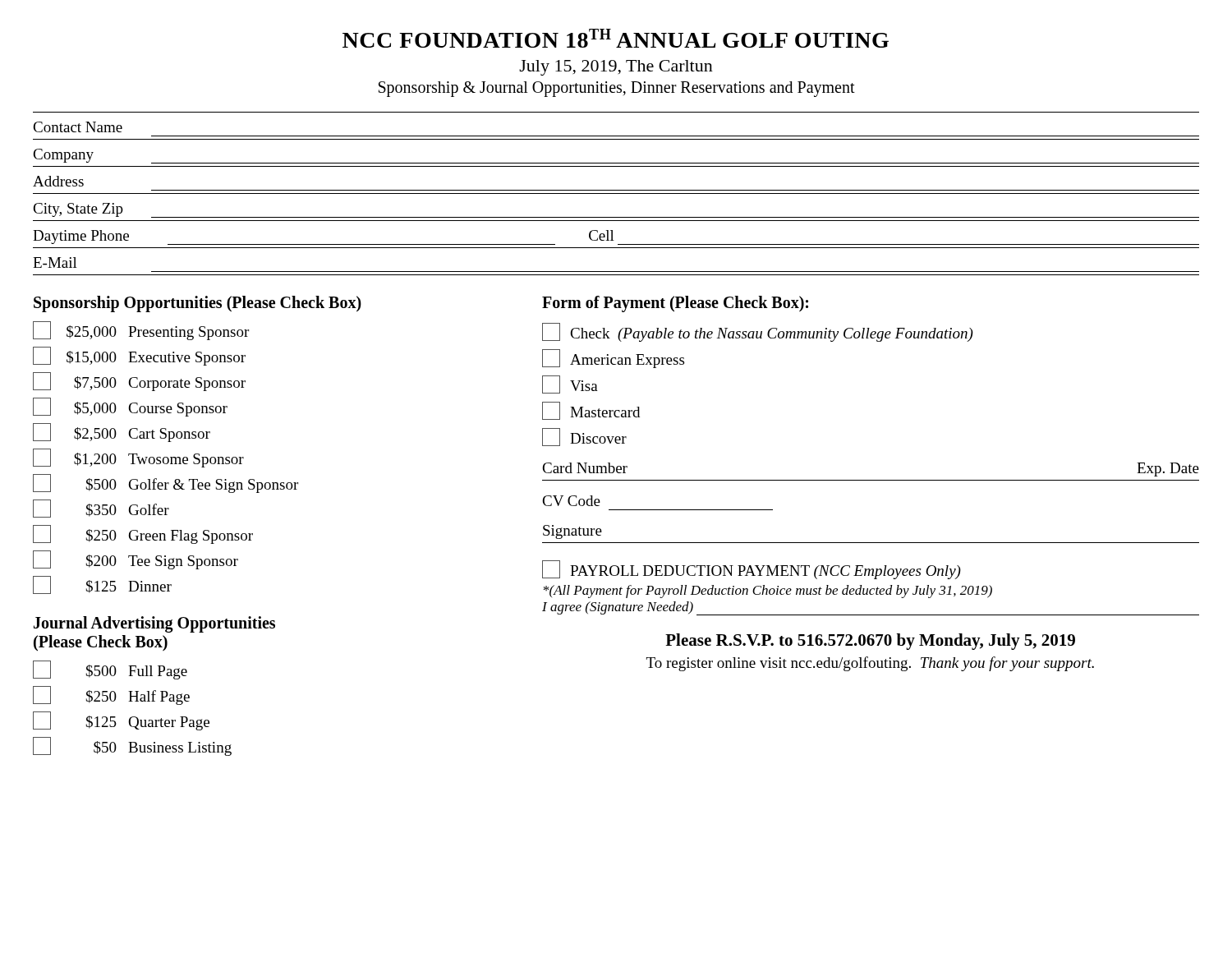Find the list item with the text "American Express"
The image size is (1232, 953).
tap(613, 359)
